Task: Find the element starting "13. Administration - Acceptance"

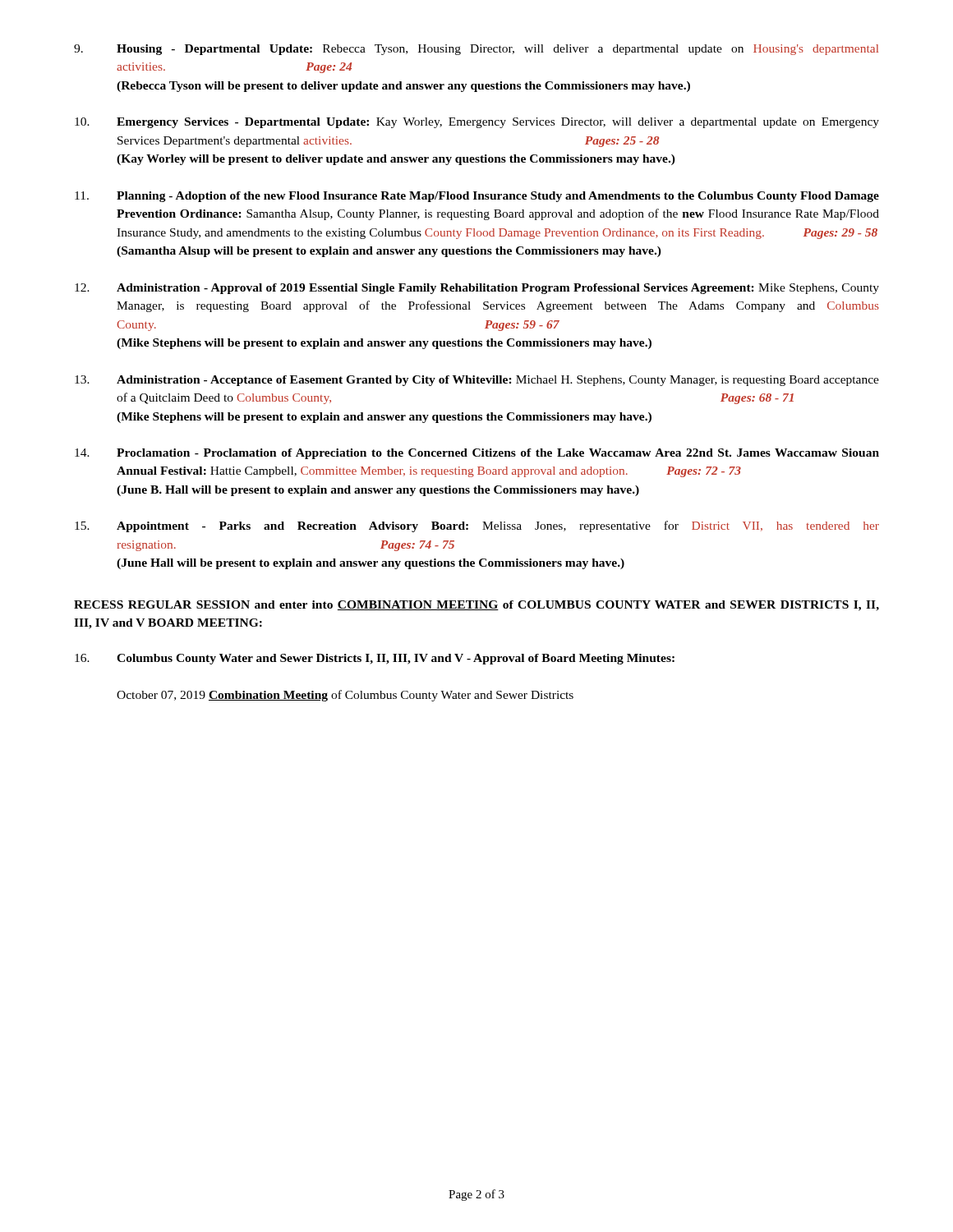Action: (x=477, y=381)
